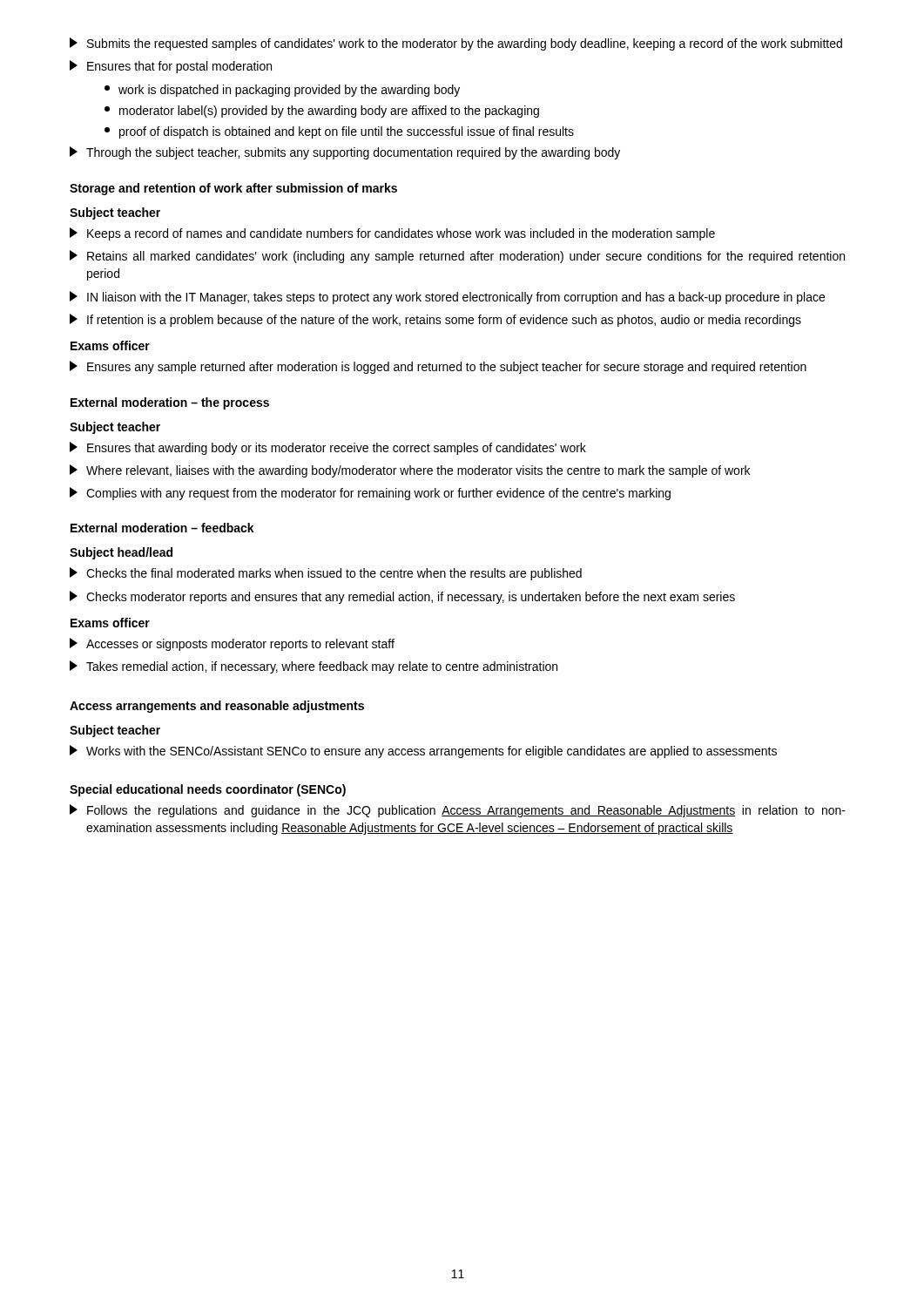Locate the region starting "Complies with any request from the"
This screenshot has width=924, height=1307.
pyautogui.click(x=458, y=493)
